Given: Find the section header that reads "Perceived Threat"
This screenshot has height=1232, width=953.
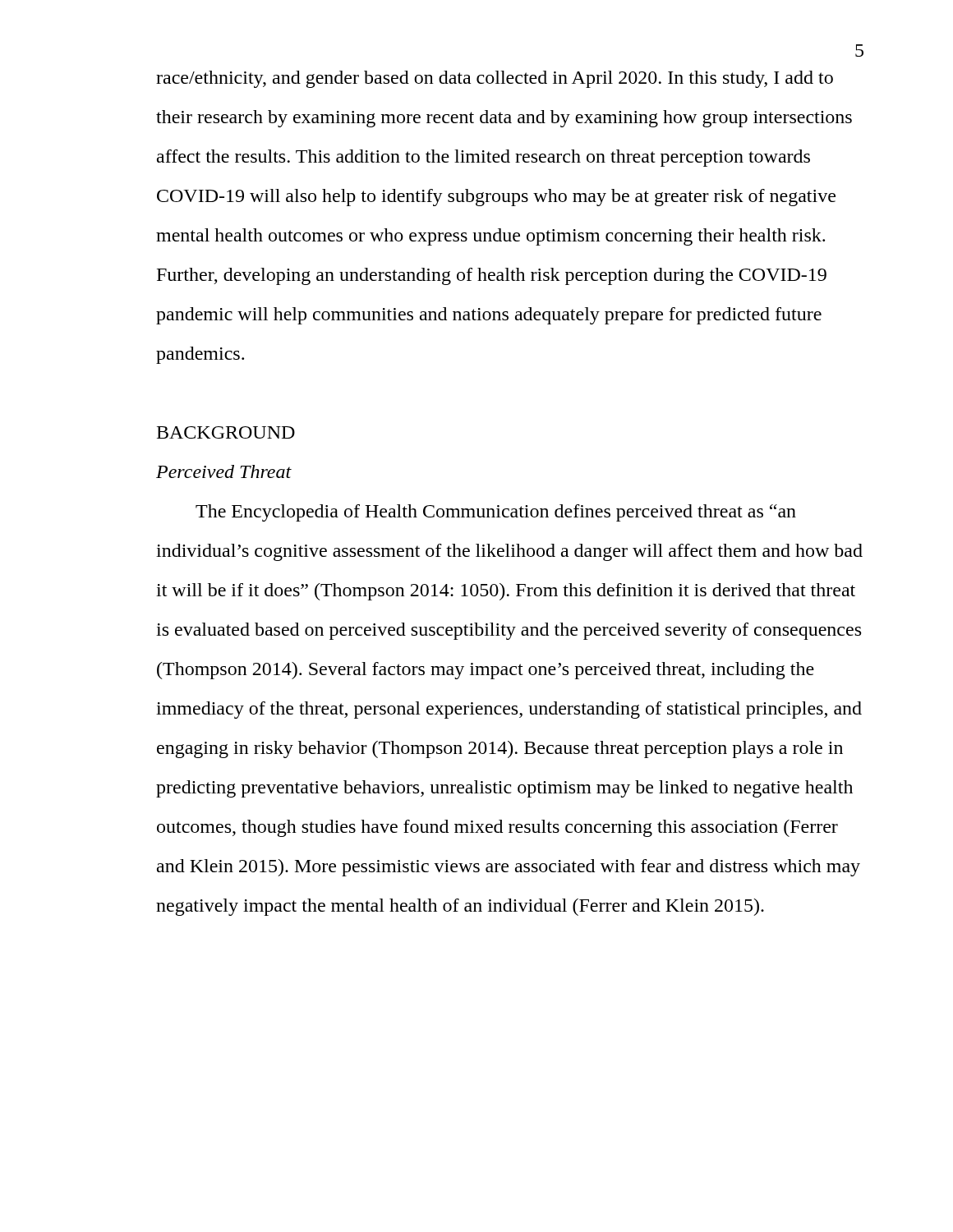Looking at the screenshot, I should 224,471.
